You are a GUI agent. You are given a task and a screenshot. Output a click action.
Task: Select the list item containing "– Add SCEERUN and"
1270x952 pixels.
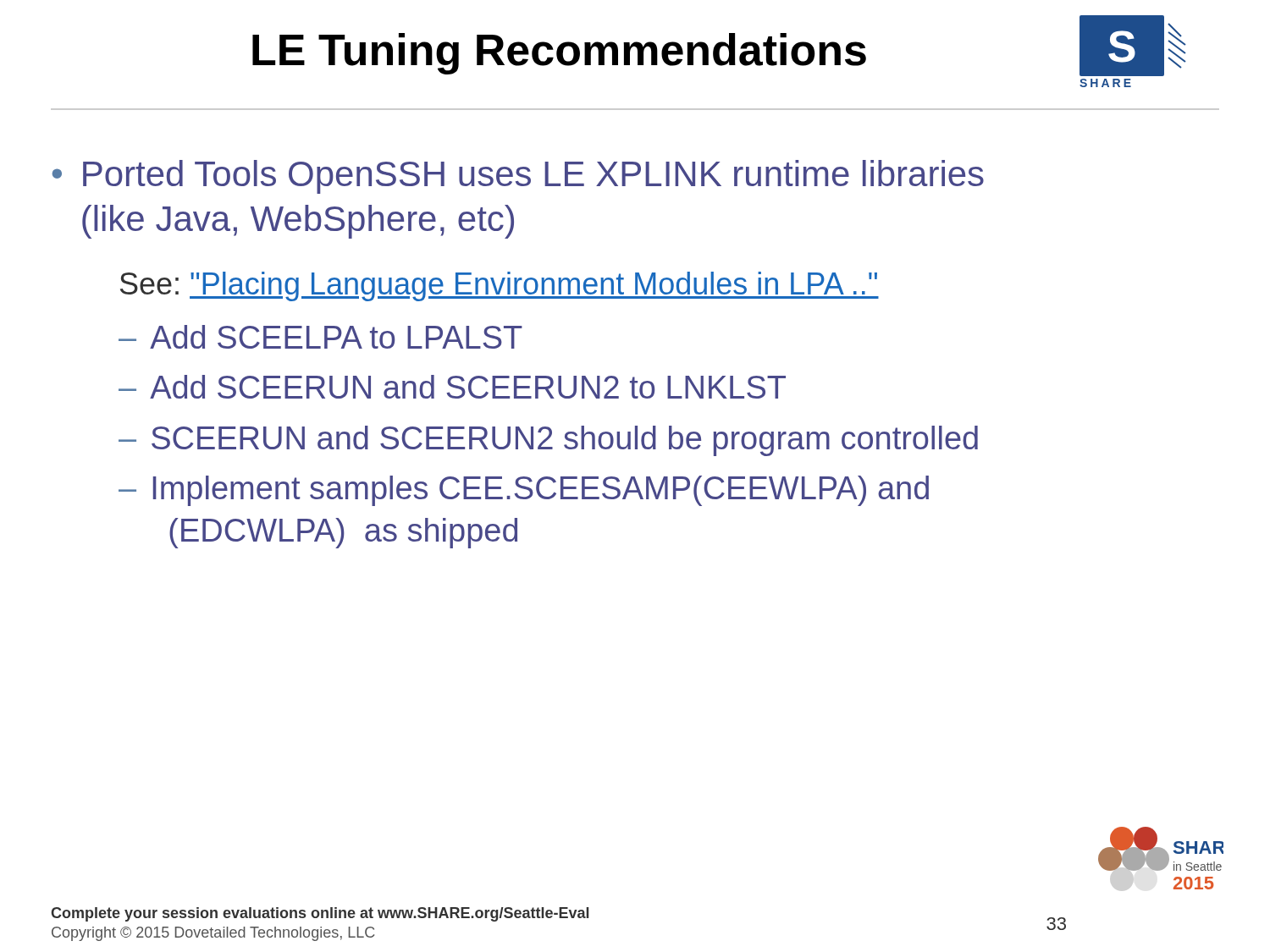click(453, 388)
